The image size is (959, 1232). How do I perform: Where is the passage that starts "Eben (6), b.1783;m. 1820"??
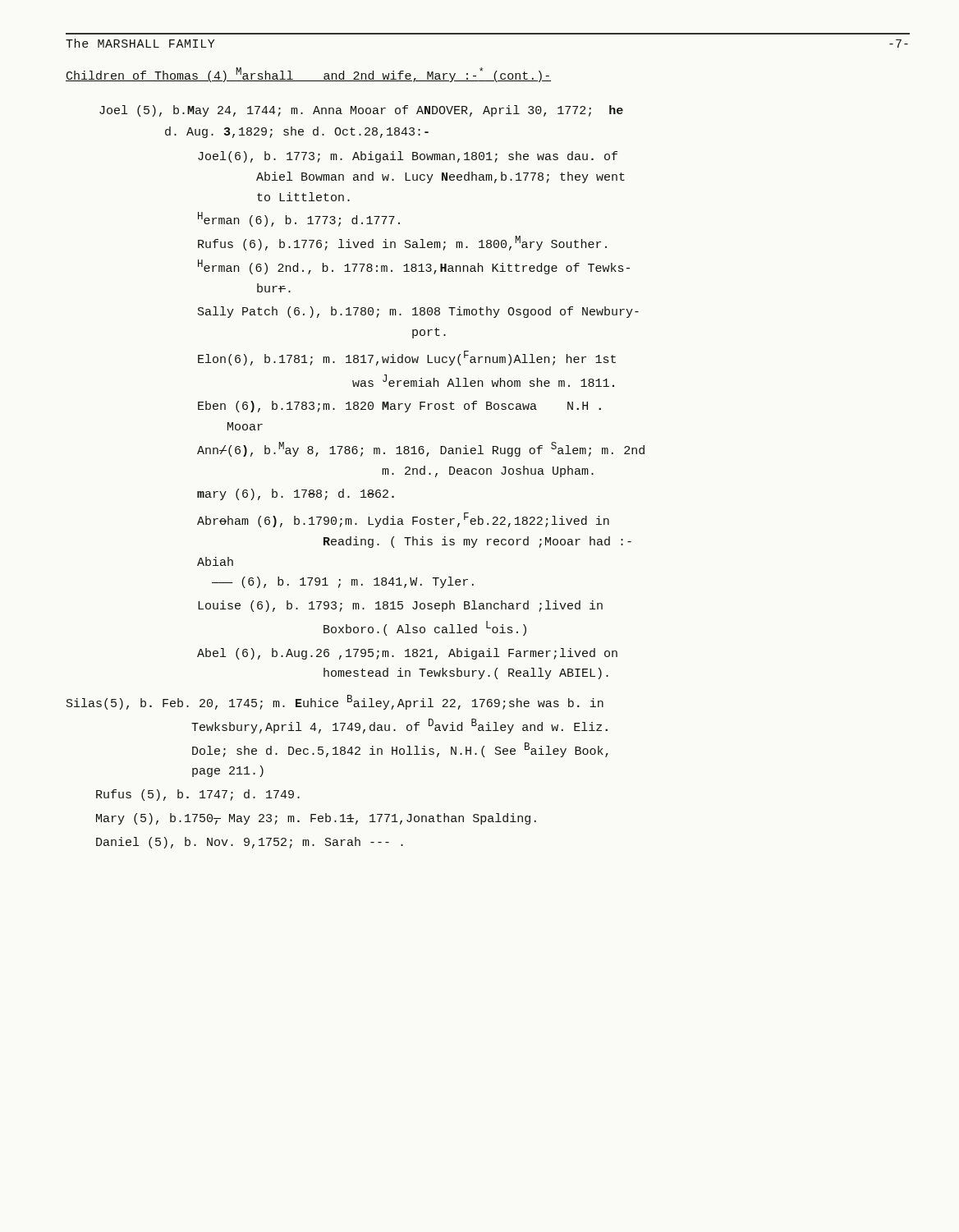point(421,439)
